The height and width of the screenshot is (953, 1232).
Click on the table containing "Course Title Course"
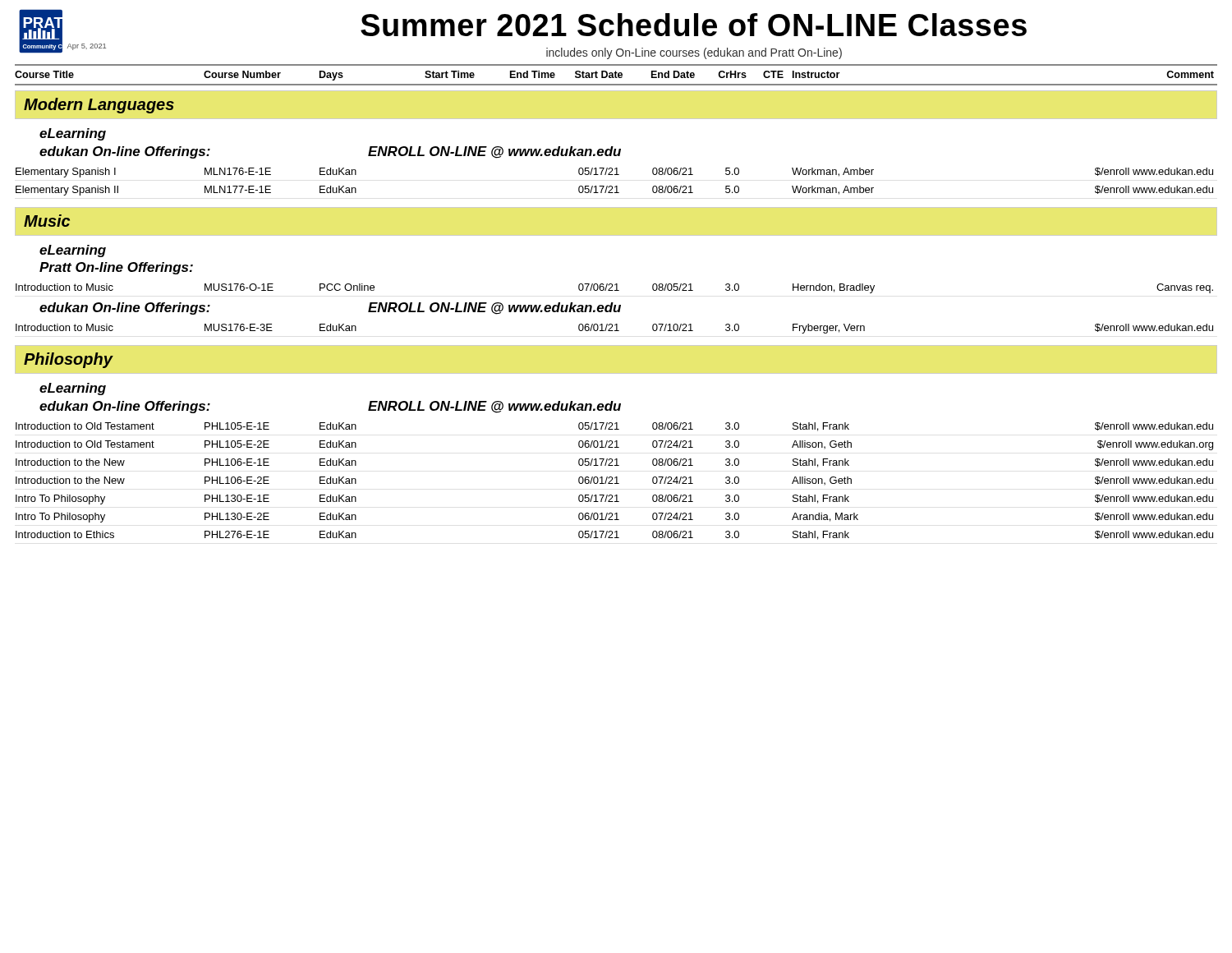[616, 304]
